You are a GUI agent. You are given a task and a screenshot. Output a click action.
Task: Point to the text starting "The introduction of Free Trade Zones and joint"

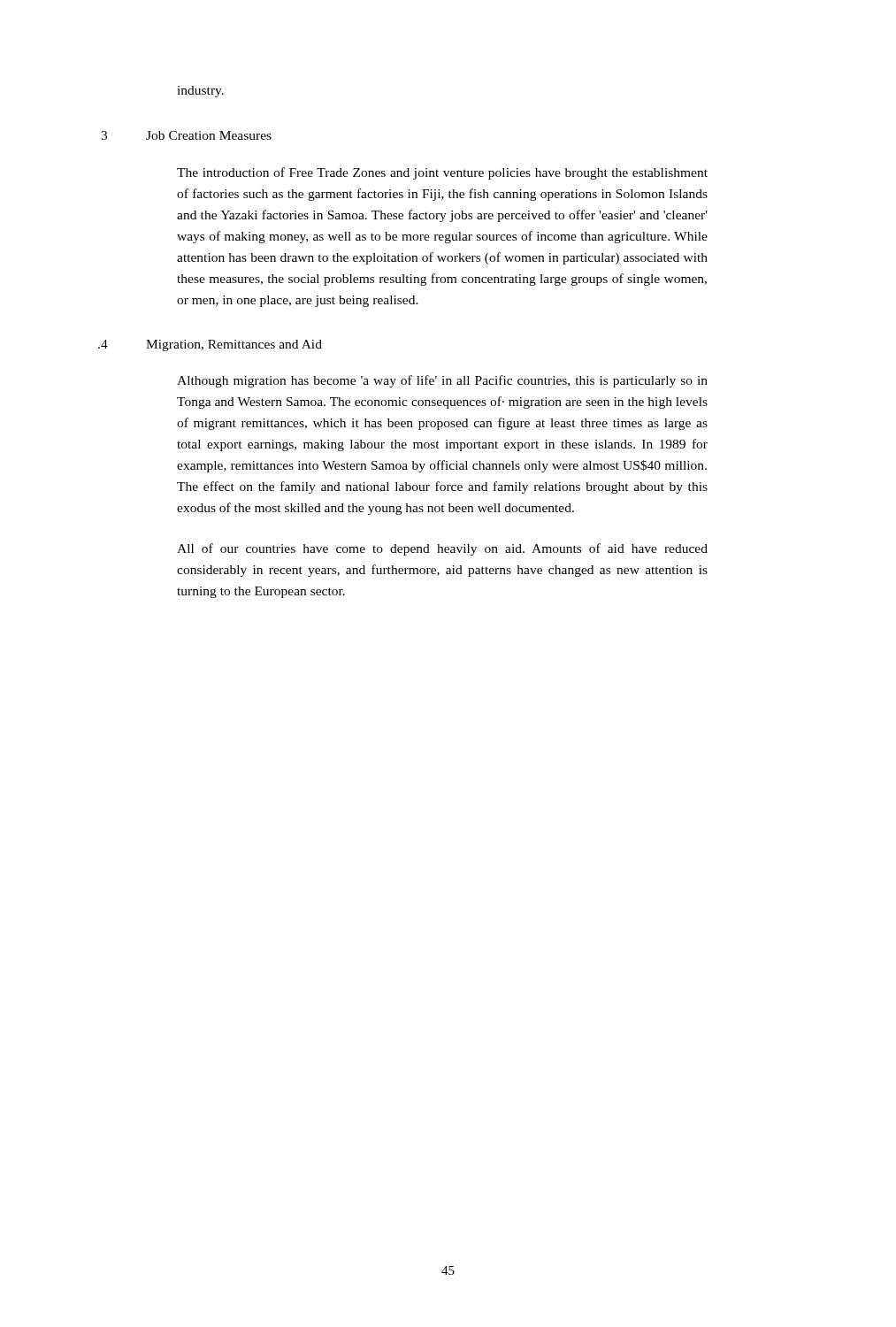(x=442, y=235)
